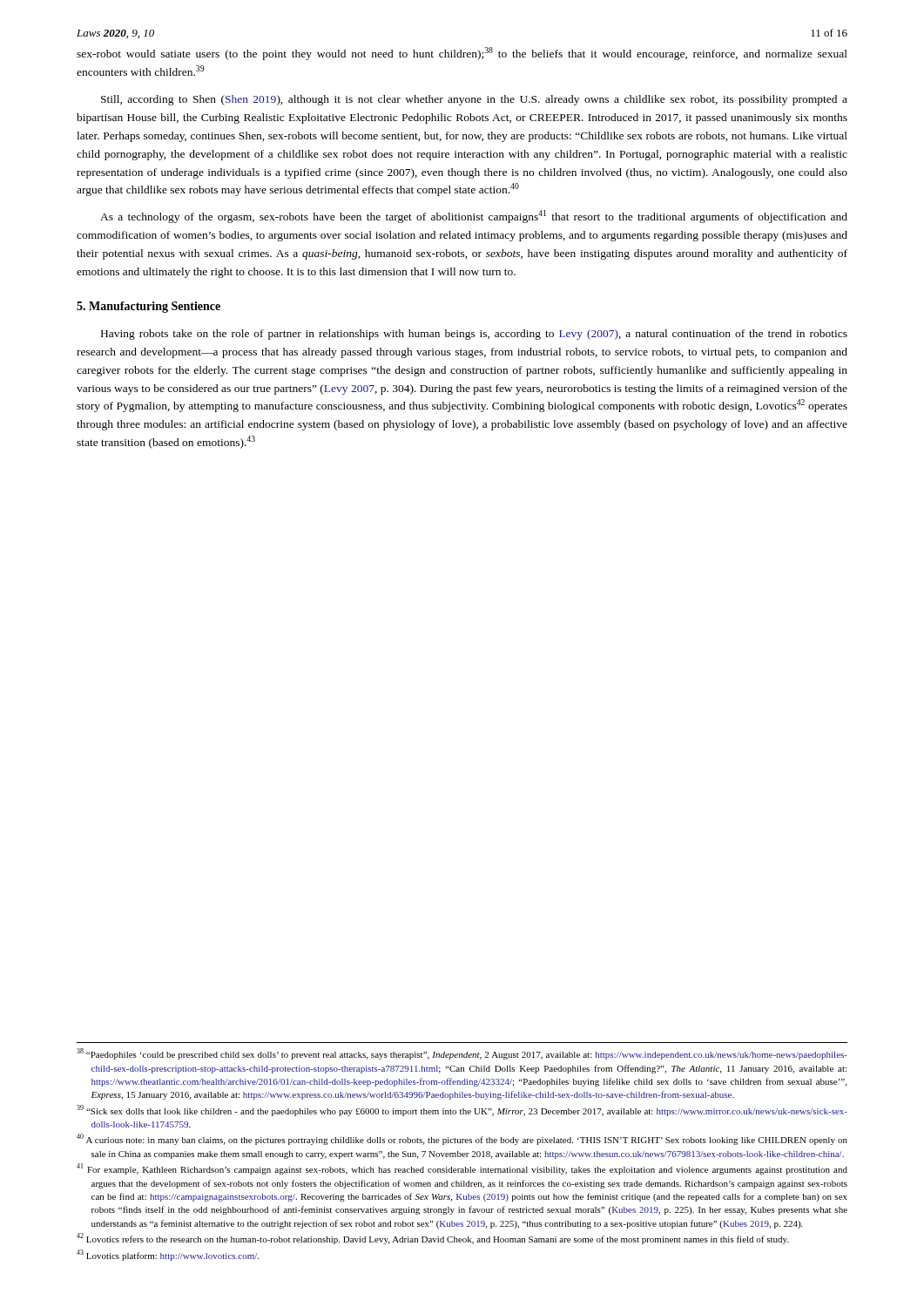The height and width of the screenshot is (1307, 924).
Task: Locate the footnote that says "41 For example, Kathleen Richardson’s campaign against sex-robots,"
Action: click(x=462, y=1196)
